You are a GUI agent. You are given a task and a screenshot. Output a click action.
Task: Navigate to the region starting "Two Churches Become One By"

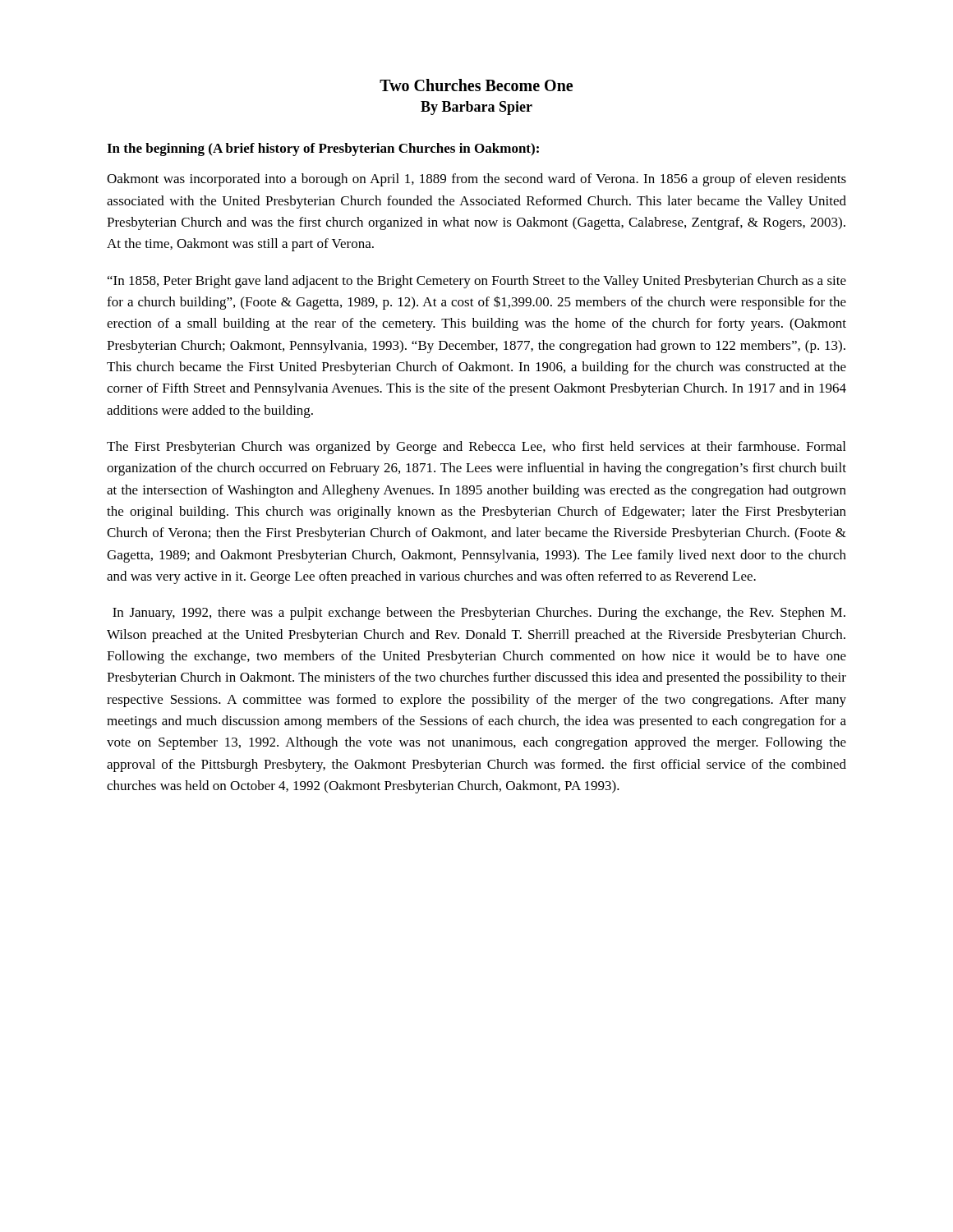point(476,96)
